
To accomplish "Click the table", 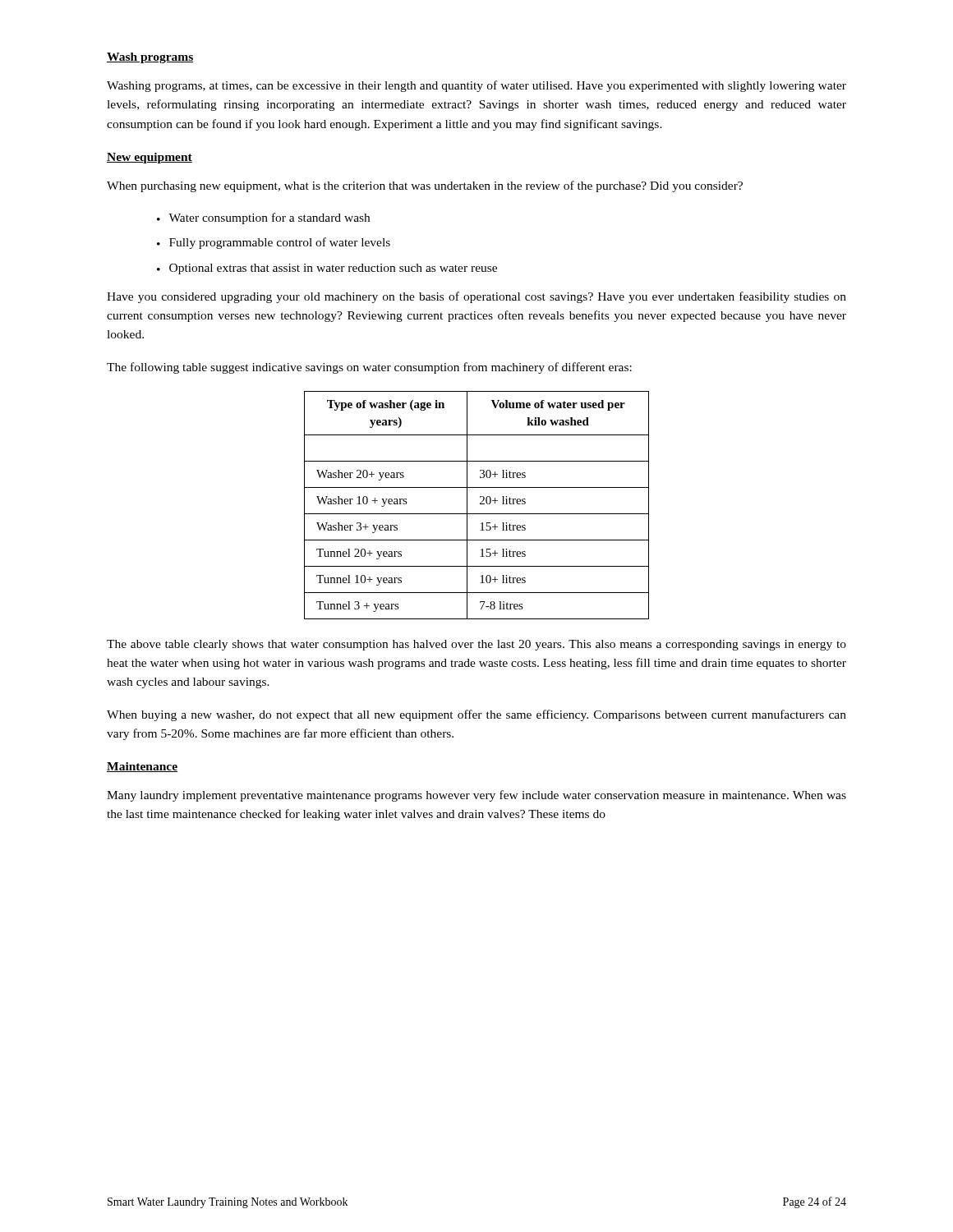I will click(476, 505).
